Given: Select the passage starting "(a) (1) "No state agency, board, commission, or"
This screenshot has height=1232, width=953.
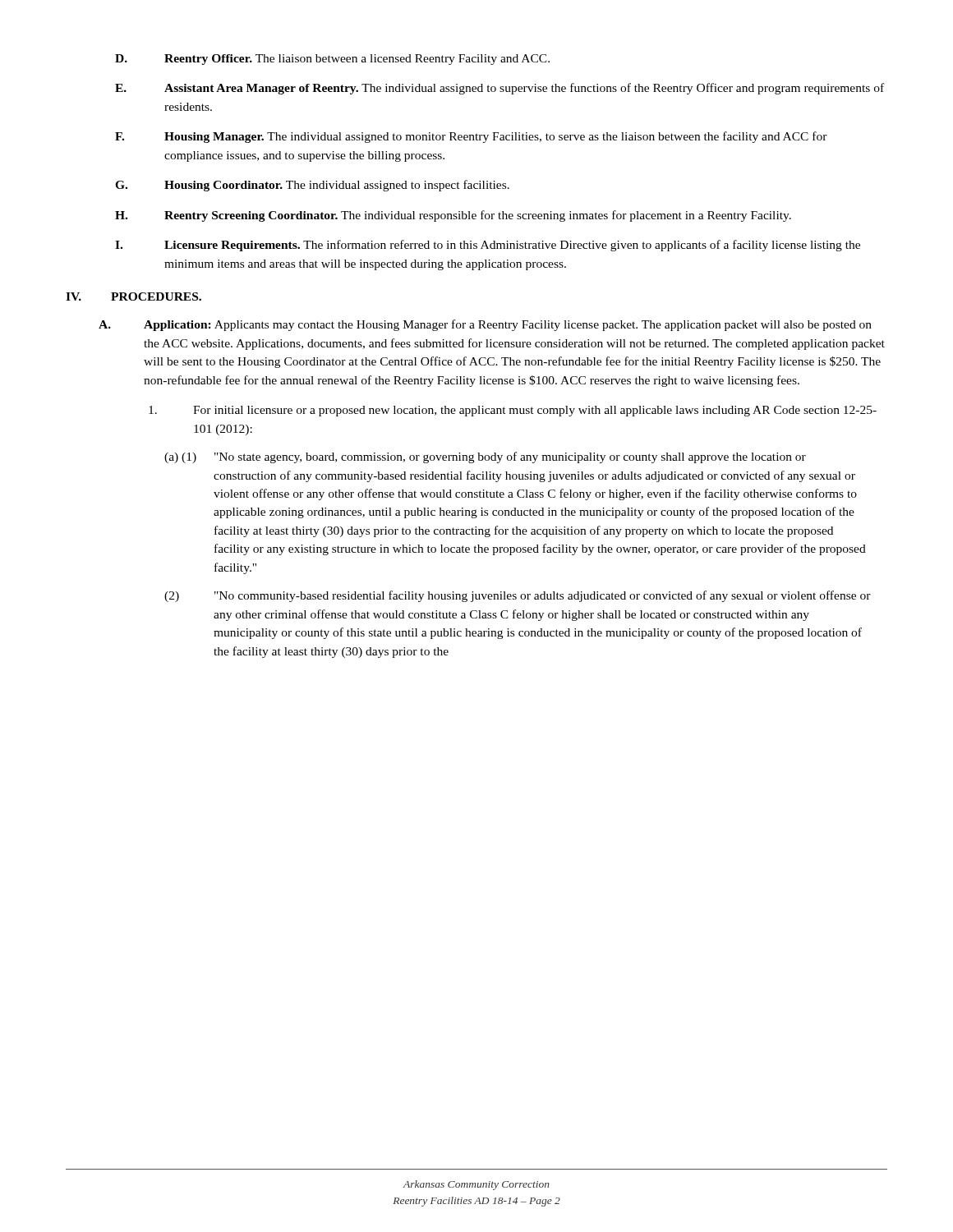Looking at the screenshot, I should 476,512.
